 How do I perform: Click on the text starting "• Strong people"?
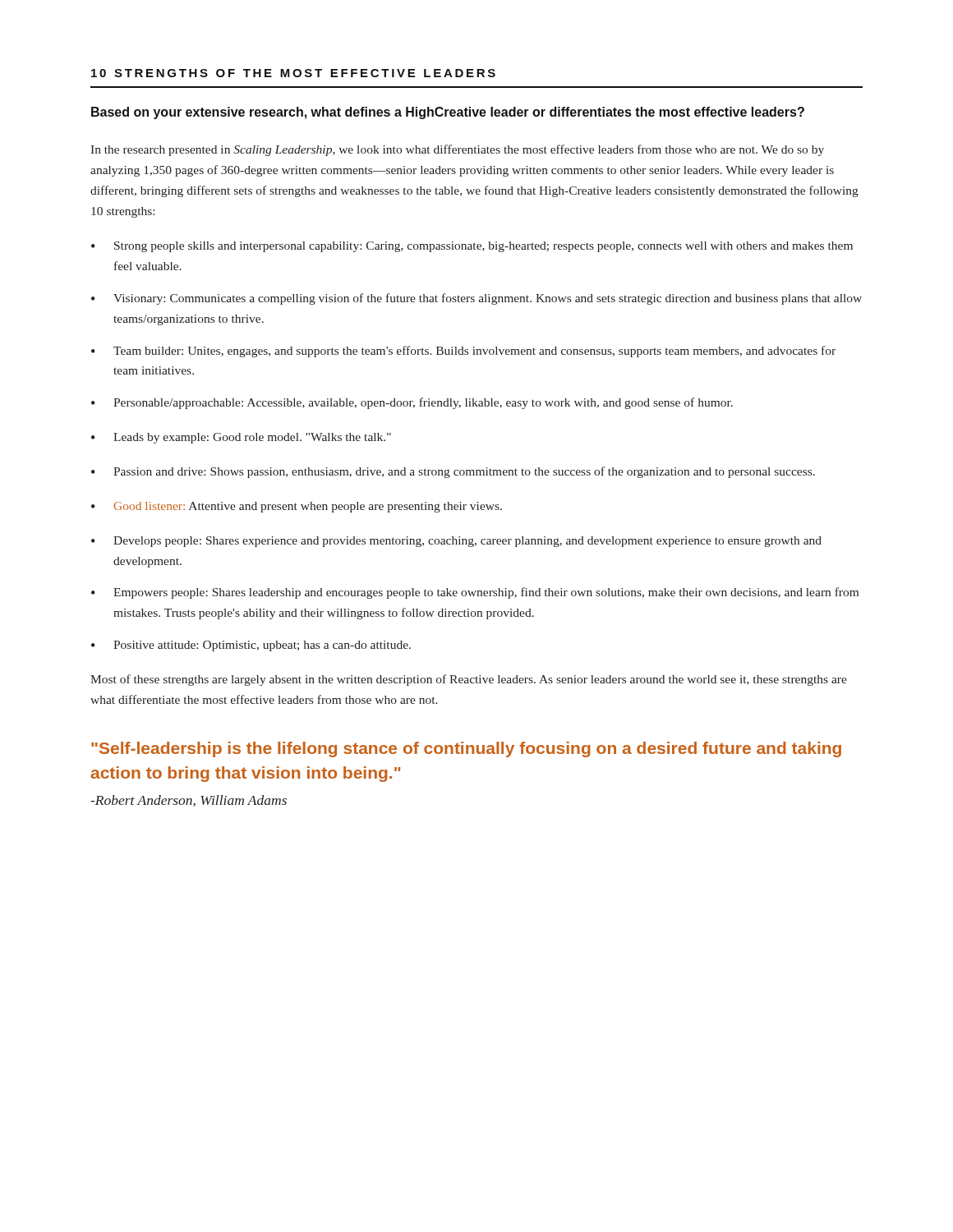click(476, 256)
